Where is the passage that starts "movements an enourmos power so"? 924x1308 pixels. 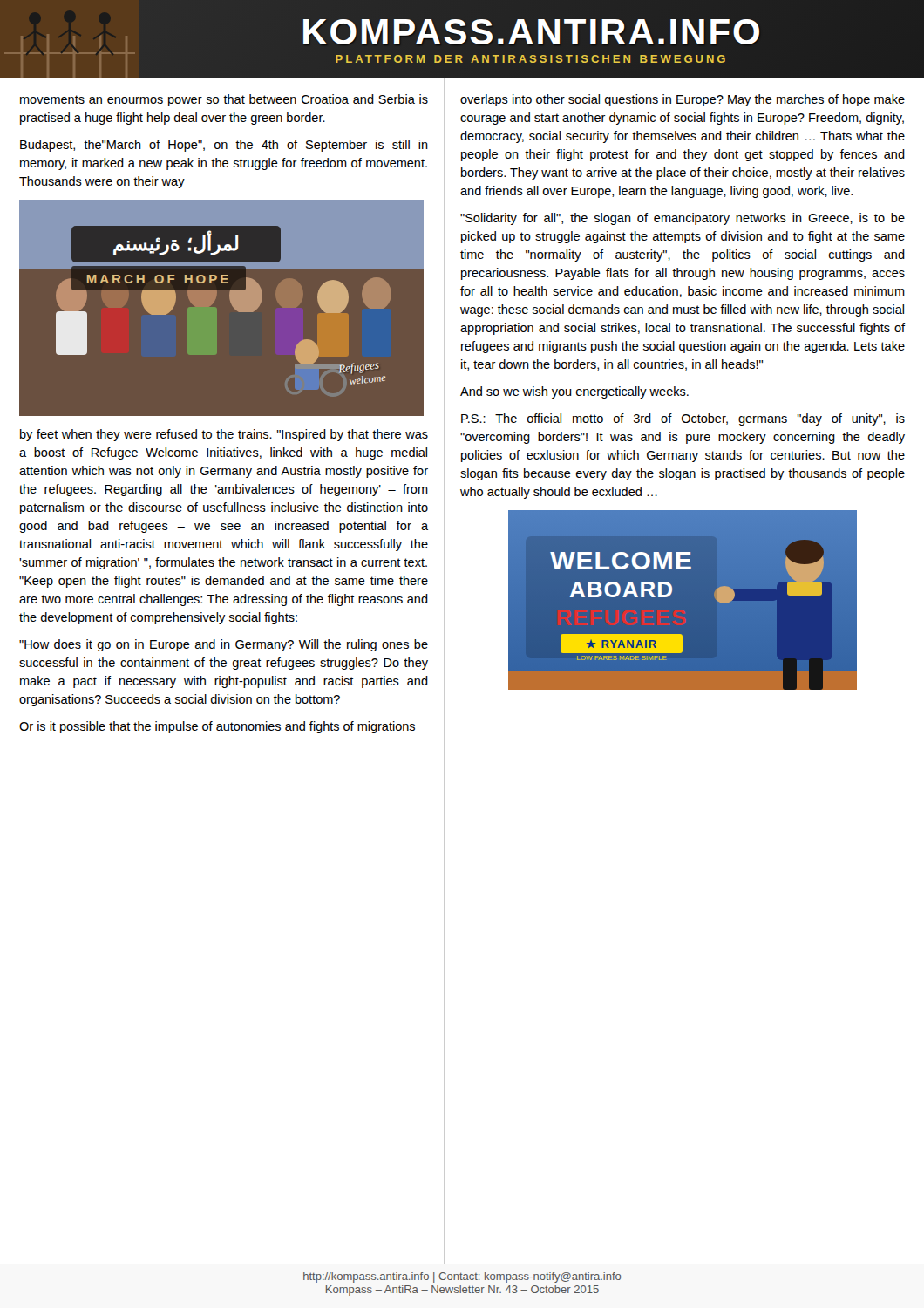[224, 141]
